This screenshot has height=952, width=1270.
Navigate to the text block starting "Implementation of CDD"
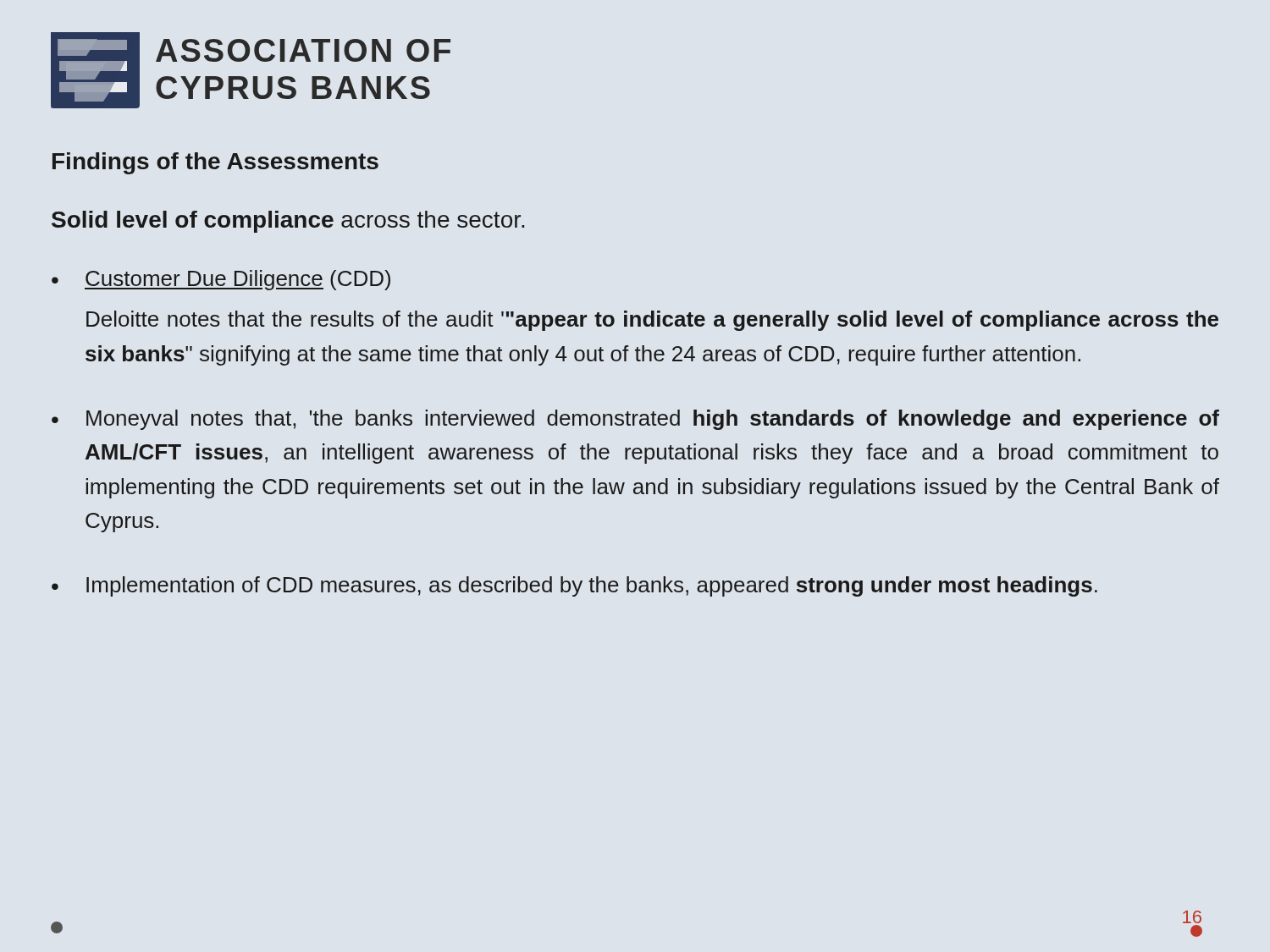click(x=592, y=585)
